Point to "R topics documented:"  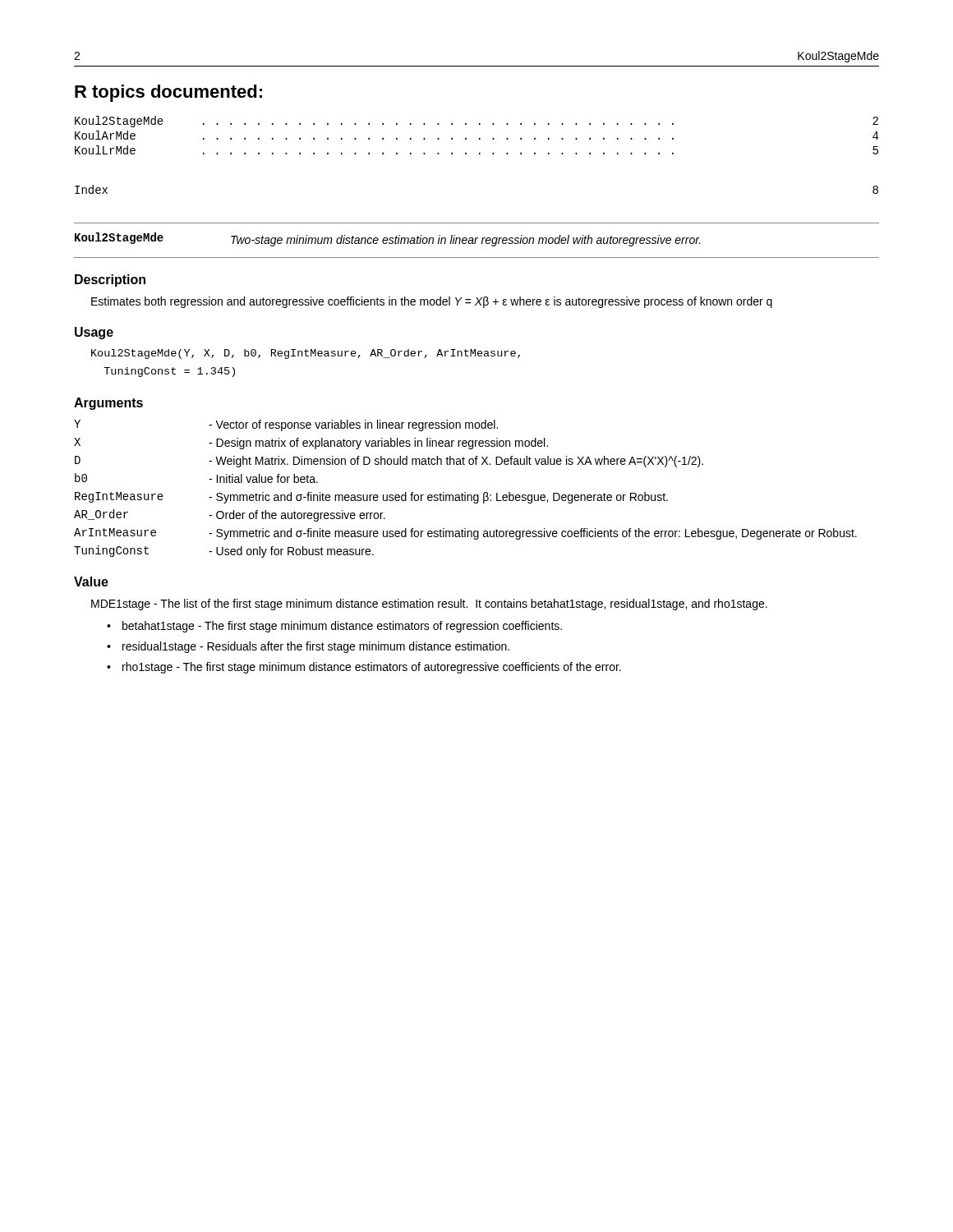tap(168, 93)
